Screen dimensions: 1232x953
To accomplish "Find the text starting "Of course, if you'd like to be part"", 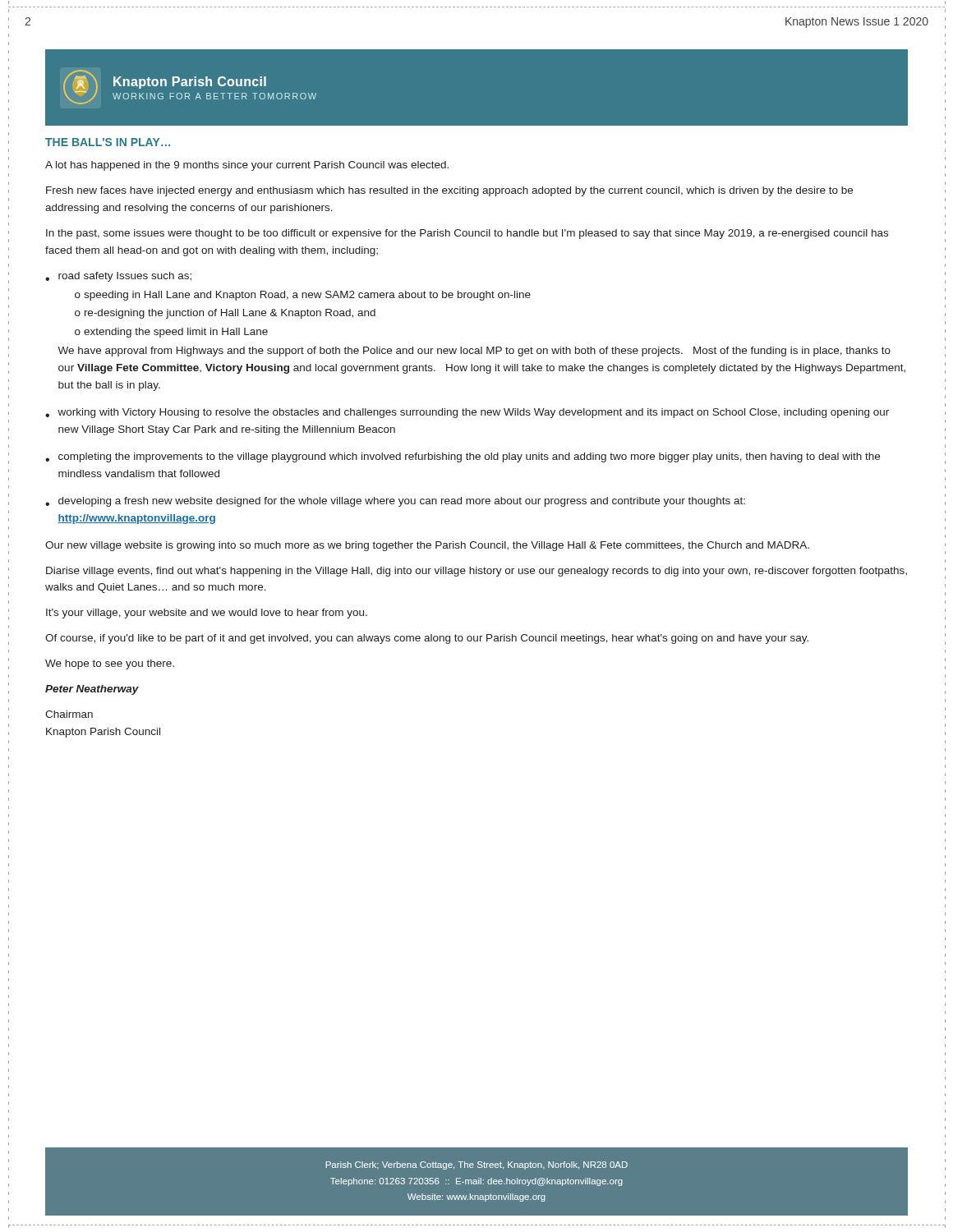I will pos(427,638).
